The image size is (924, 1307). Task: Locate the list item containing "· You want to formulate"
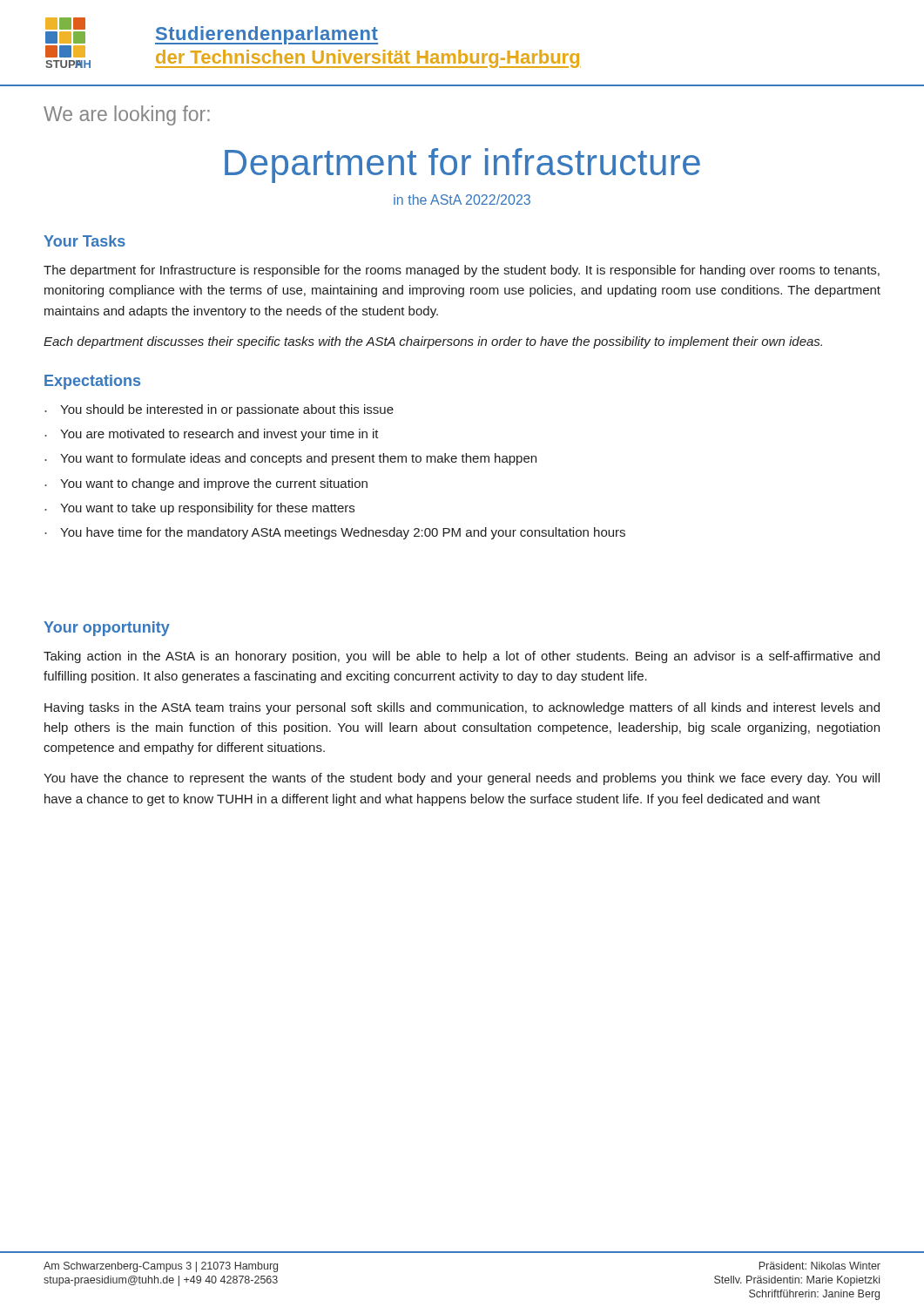462,460
